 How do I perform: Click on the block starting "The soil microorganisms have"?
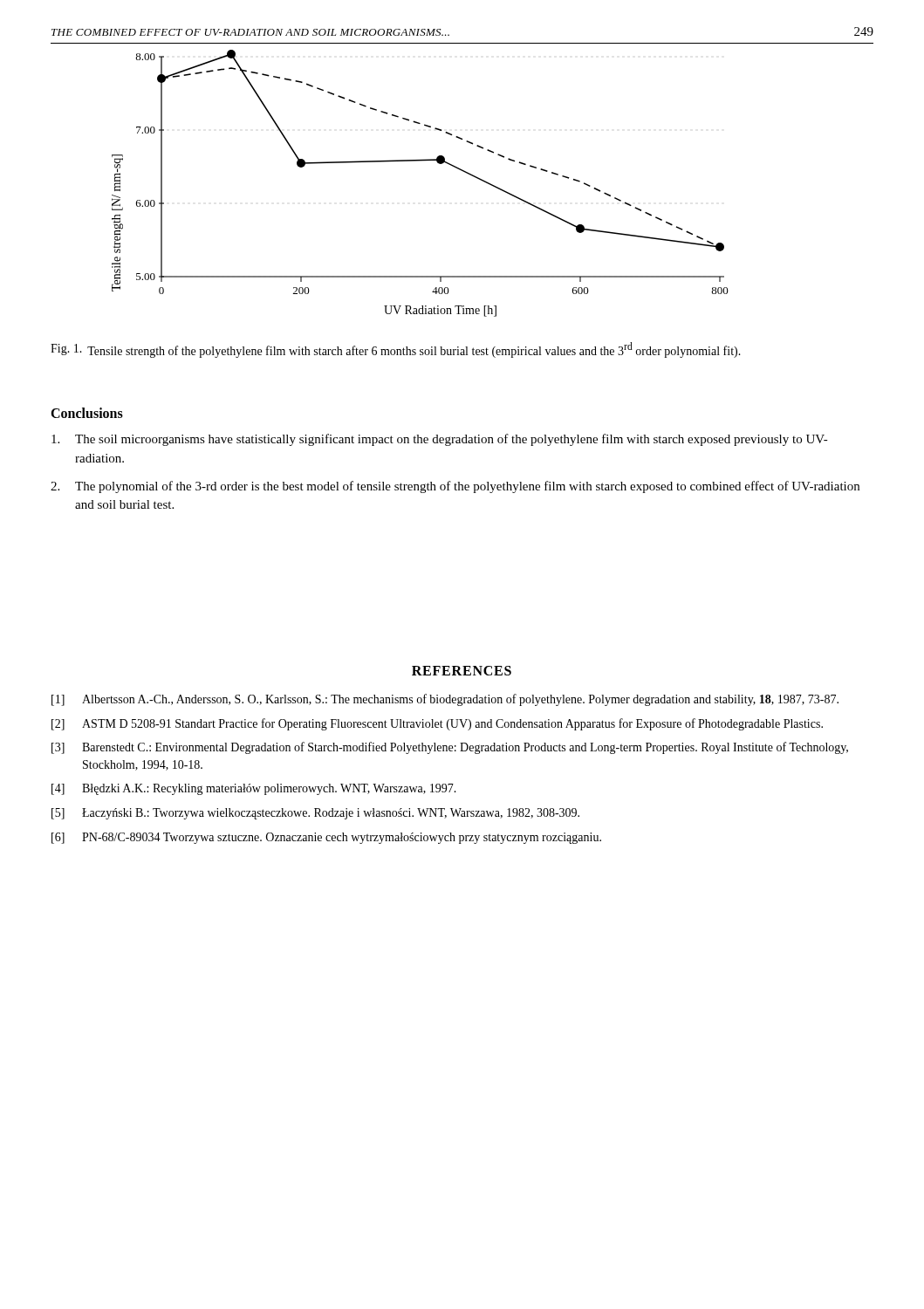coord(462,449)
